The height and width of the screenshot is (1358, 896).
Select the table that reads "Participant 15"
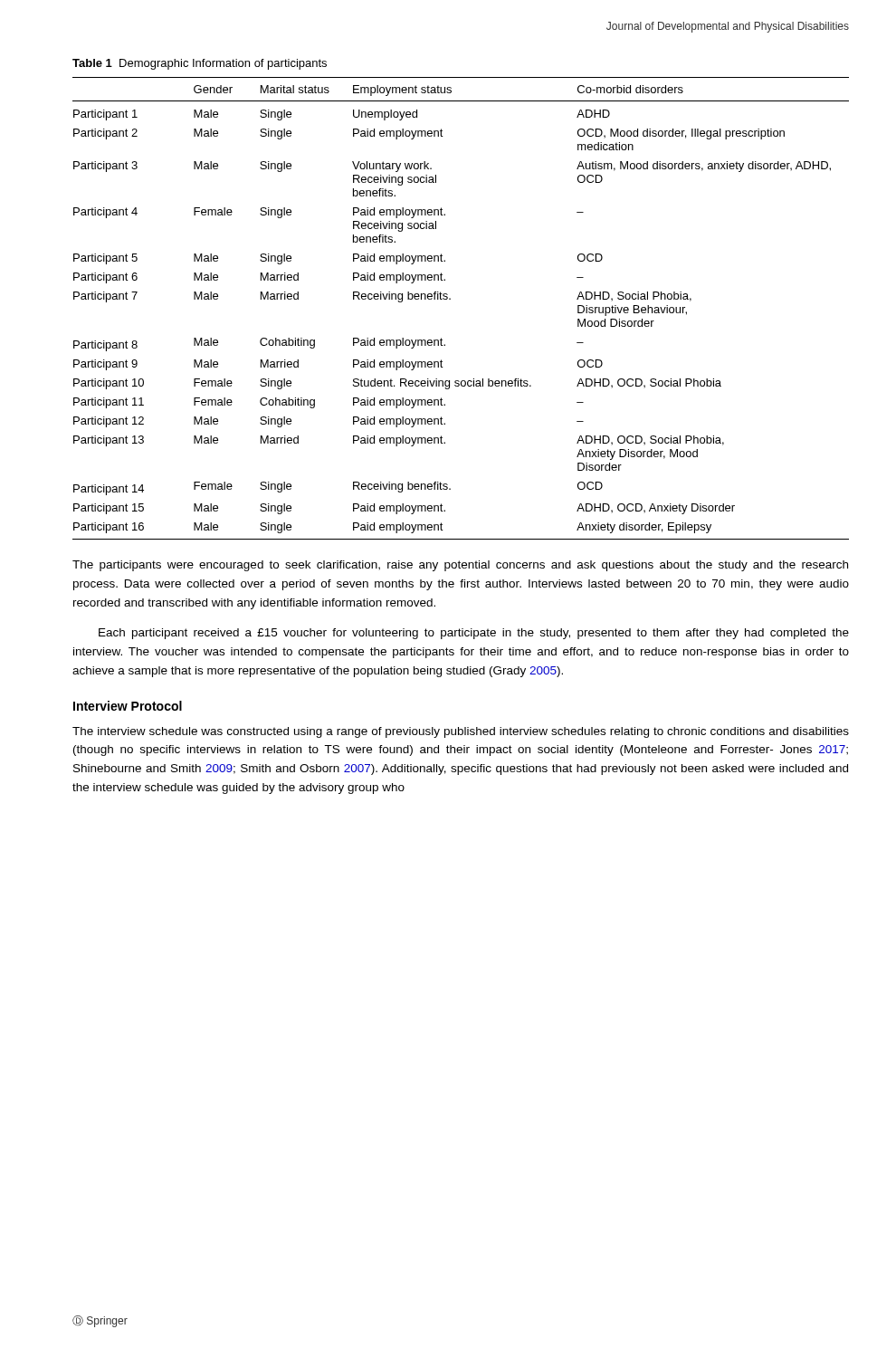pyautogui.click(x=461, y=308)
